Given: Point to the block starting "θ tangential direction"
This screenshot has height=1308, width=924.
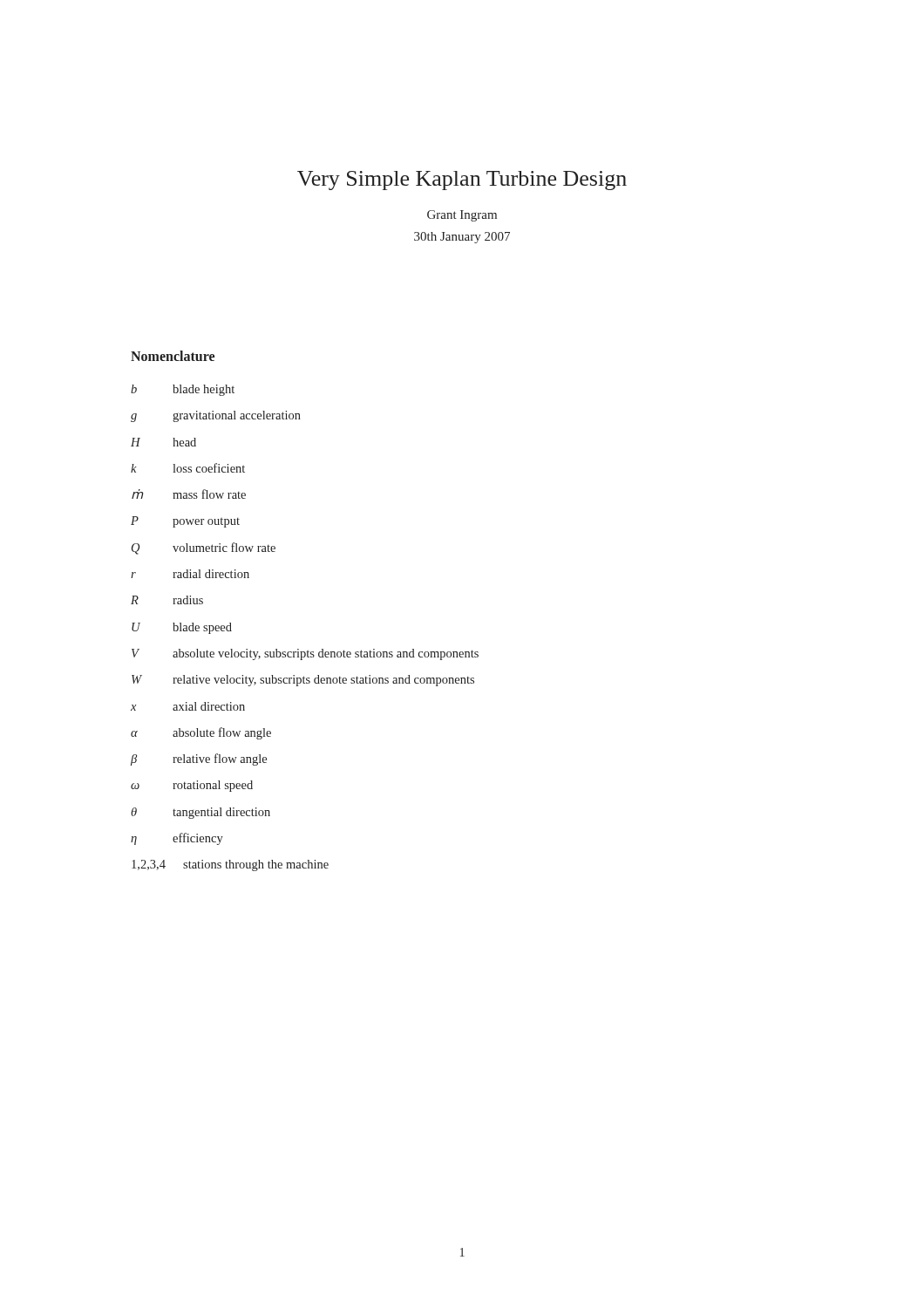Looking at the screenshot, I should (x=201, y=812).
